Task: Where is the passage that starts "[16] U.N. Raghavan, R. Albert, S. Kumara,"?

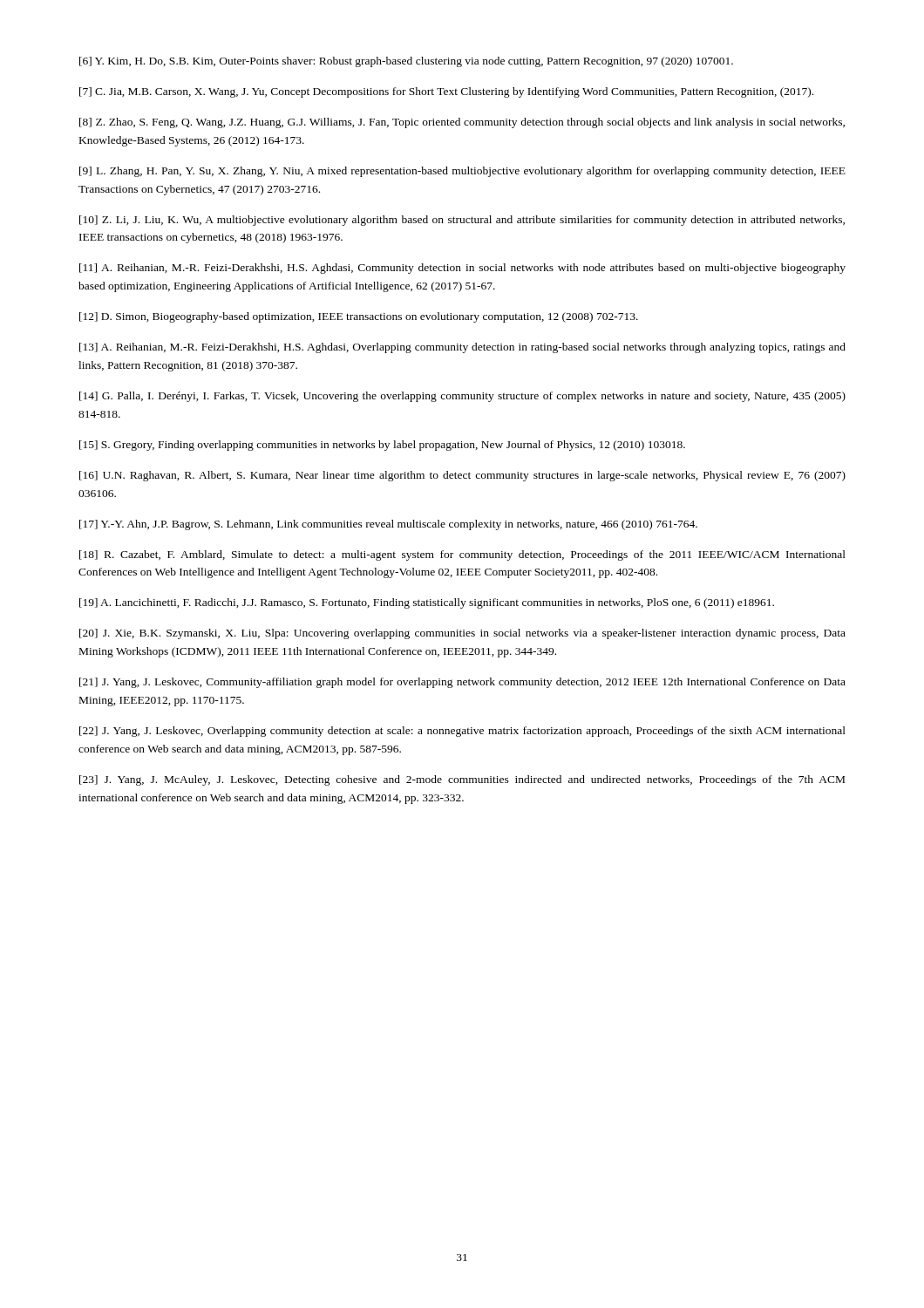Action: click(x=462, y=484)
